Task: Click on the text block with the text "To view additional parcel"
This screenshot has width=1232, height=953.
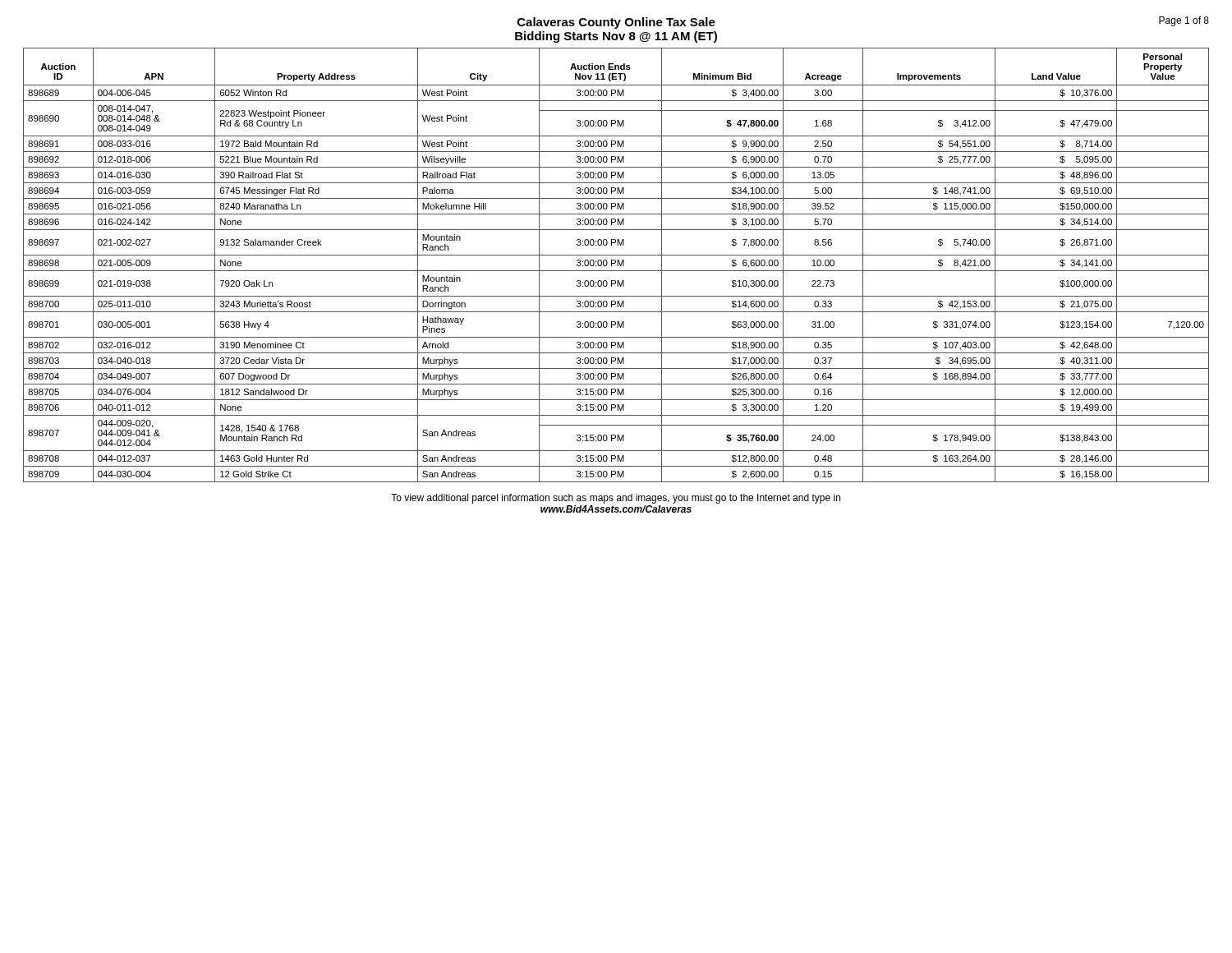Action: point(616,504)
